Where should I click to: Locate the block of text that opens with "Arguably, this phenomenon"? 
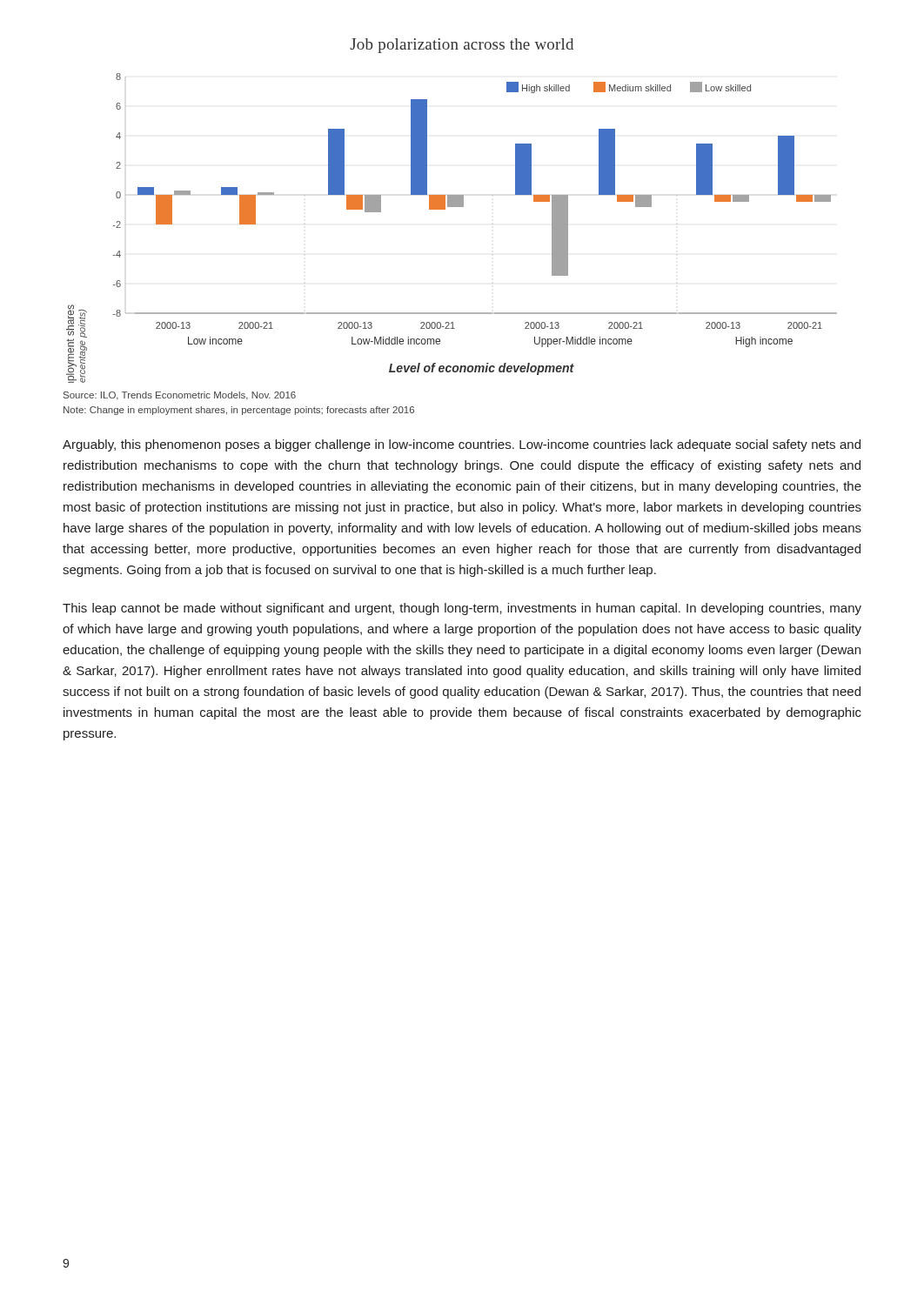point(462,506)
